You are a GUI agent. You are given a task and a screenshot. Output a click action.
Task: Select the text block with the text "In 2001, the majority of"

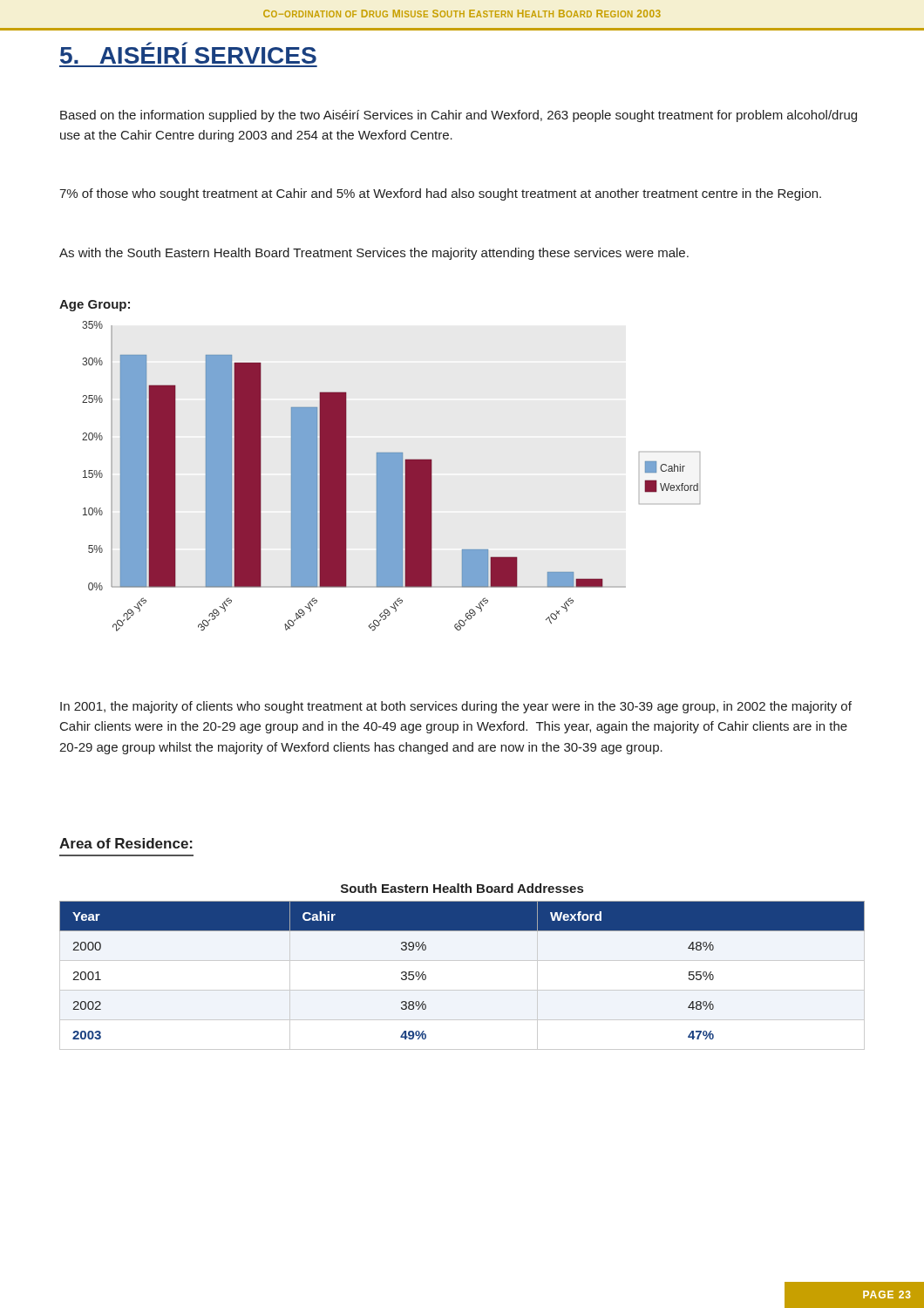tap(455, 726)
